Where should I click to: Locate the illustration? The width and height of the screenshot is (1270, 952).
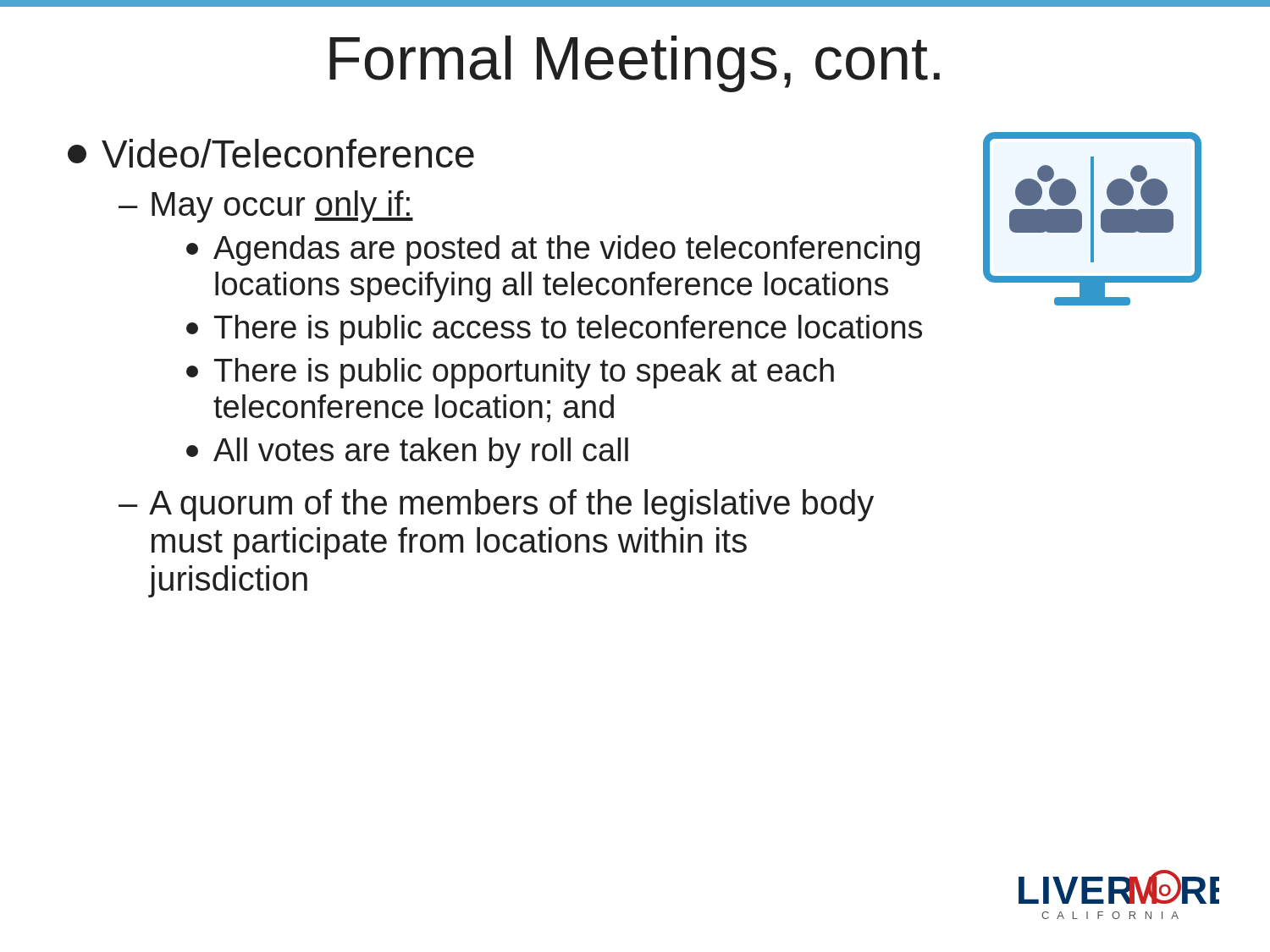click(1092, 226)
